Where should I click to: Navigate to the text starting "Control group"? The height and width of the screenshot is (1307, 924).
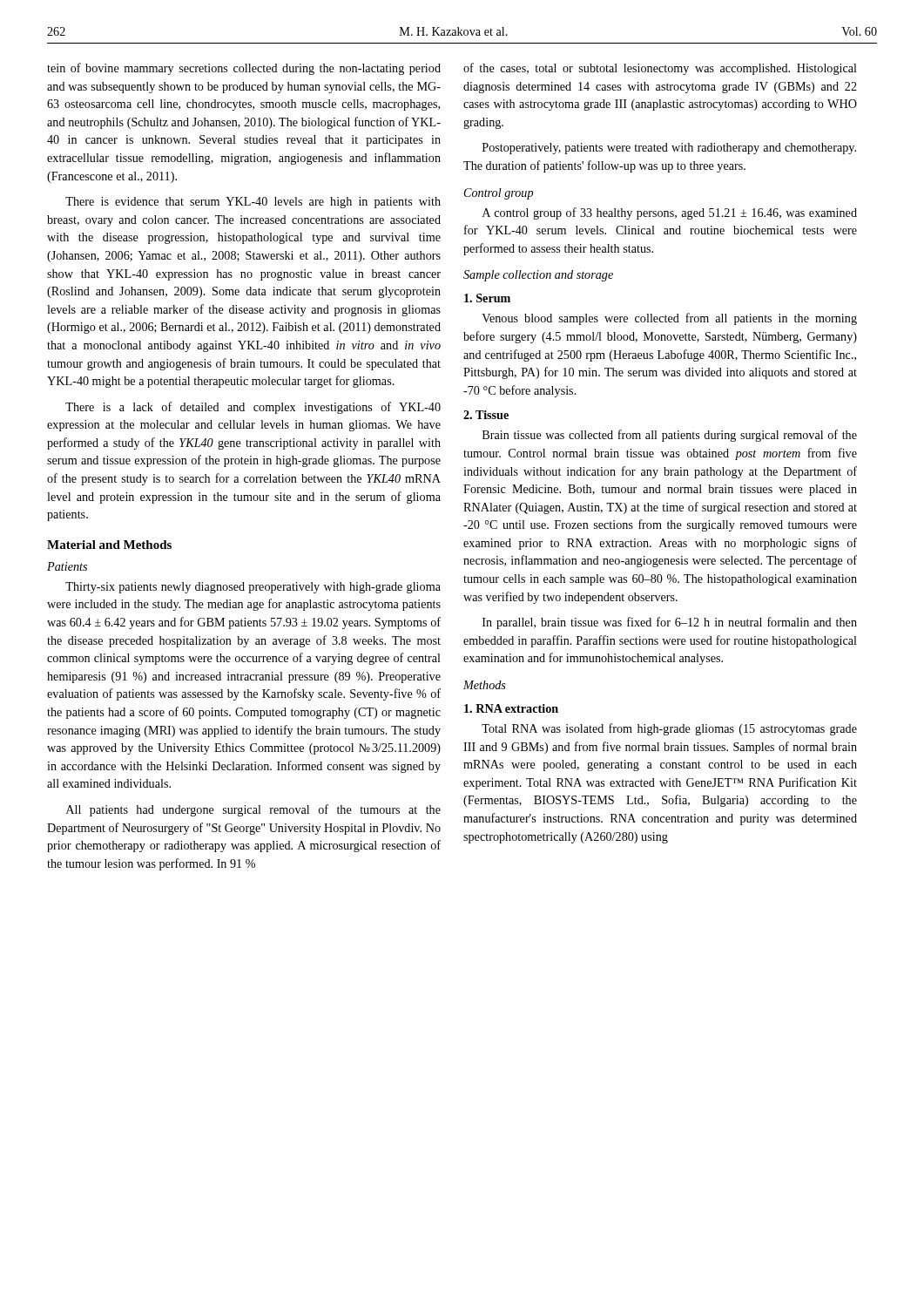498,192
